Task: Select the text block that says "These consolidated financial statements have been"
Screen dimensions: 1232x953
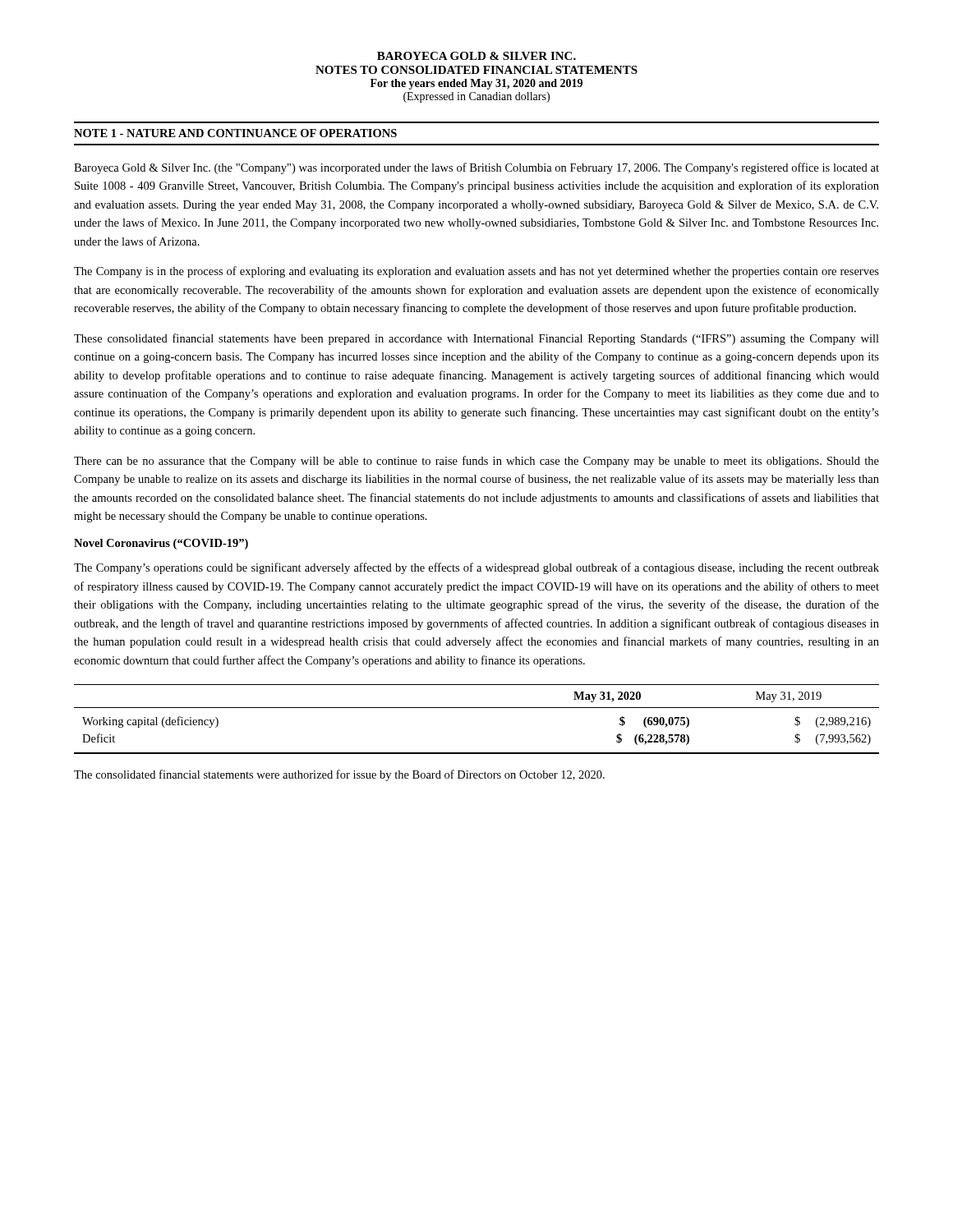Action: 476,384
